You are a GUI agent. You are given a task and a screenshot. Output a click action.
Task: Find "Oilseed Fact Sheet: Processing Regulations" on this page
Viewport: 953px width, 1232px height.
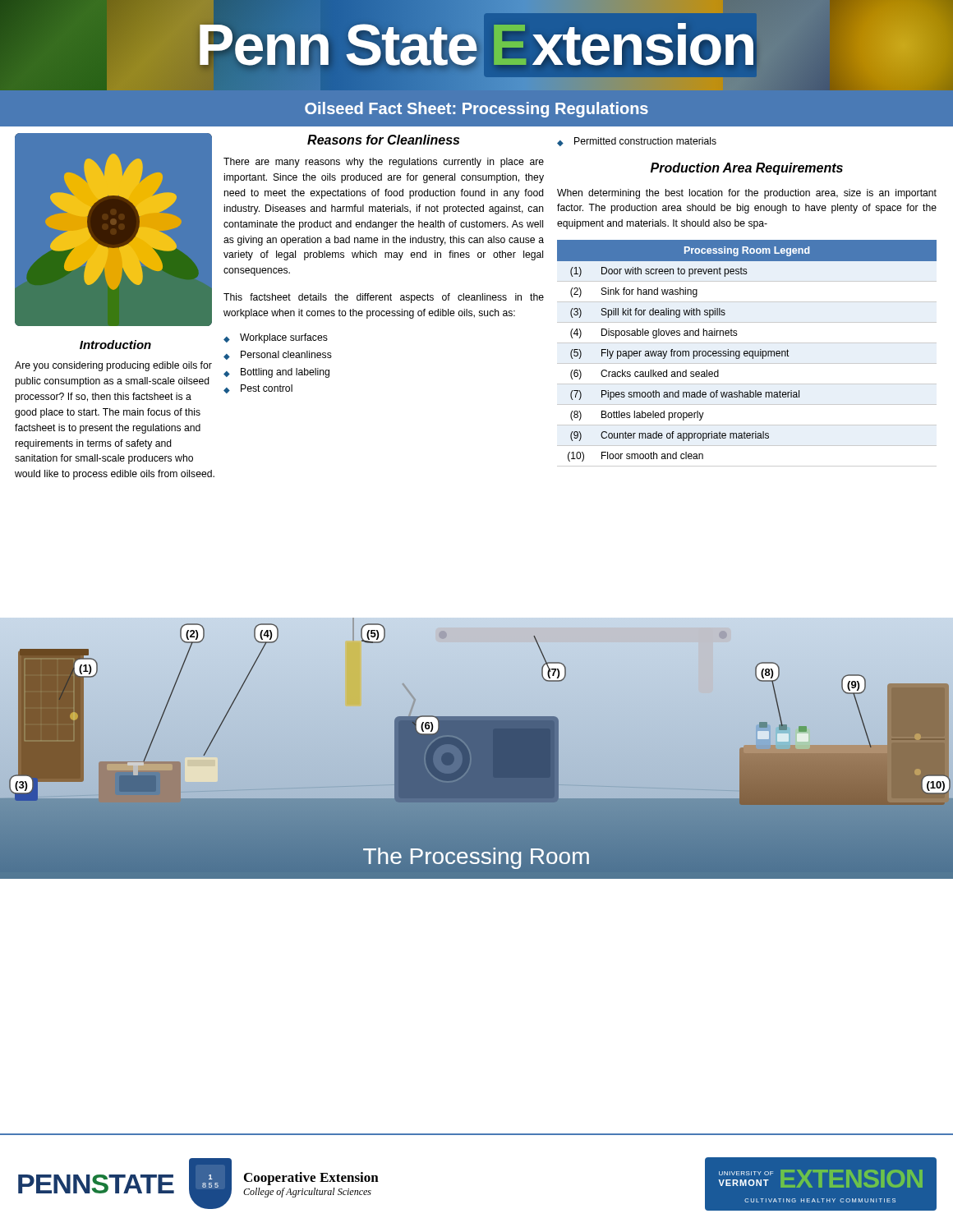(x=476, y=108)
